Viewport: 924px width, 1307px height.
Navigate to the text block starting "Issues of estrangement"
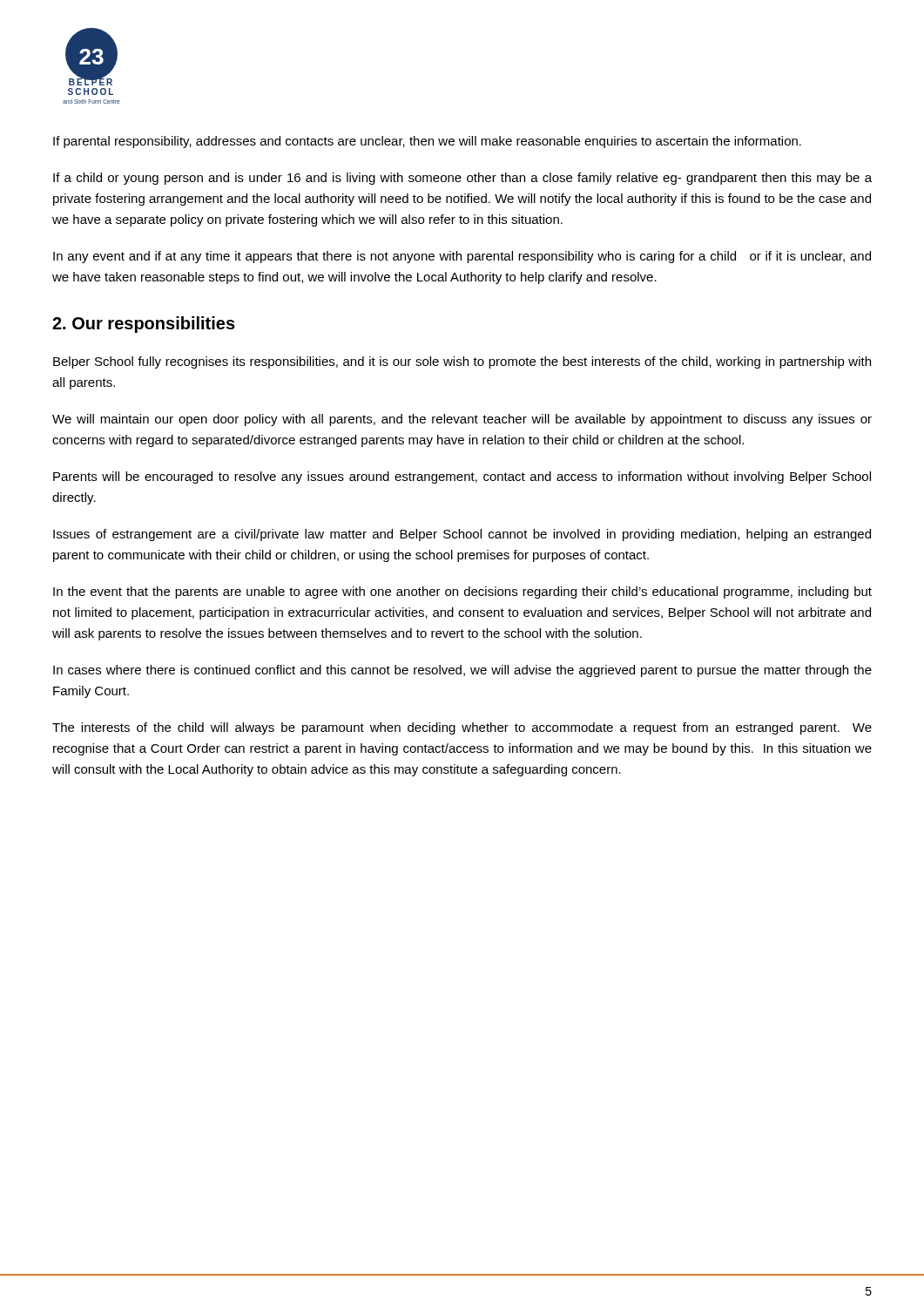coord(462,545)
